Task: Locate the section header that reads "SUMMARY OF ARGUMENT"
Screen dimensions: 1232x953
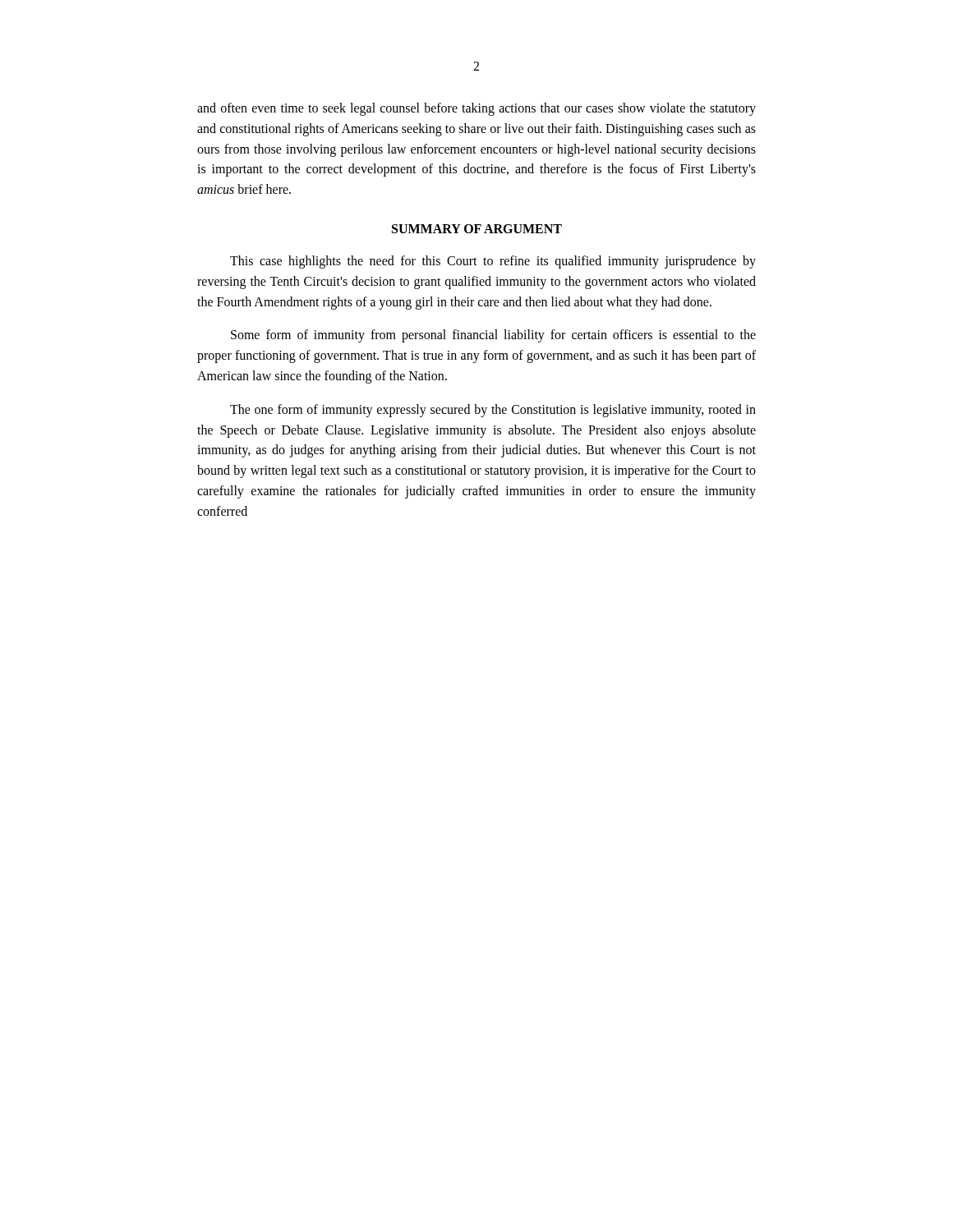Action: [x=476, y=229]
